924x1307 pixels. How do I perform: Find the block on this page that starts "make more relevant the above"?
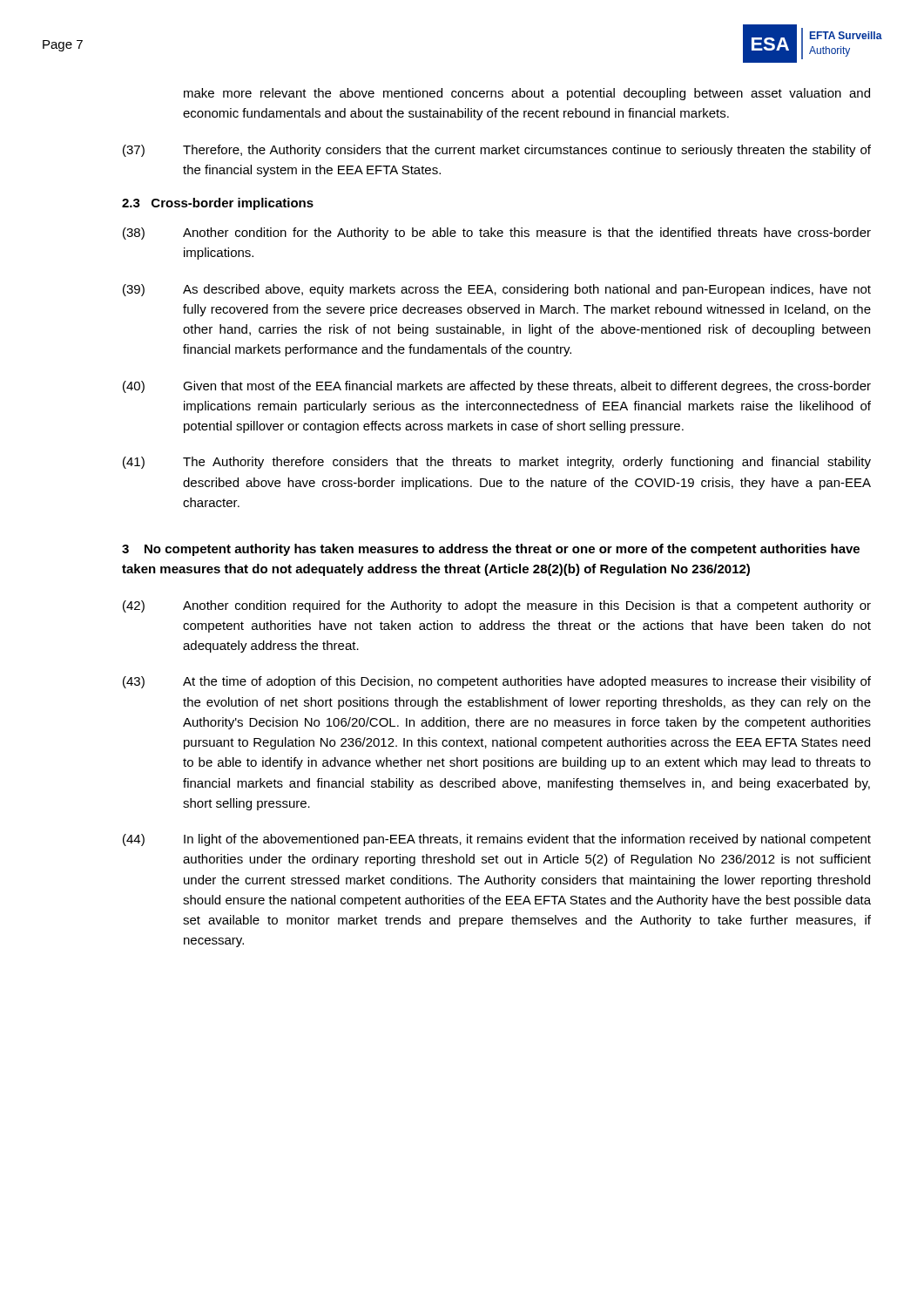point(527,103)
